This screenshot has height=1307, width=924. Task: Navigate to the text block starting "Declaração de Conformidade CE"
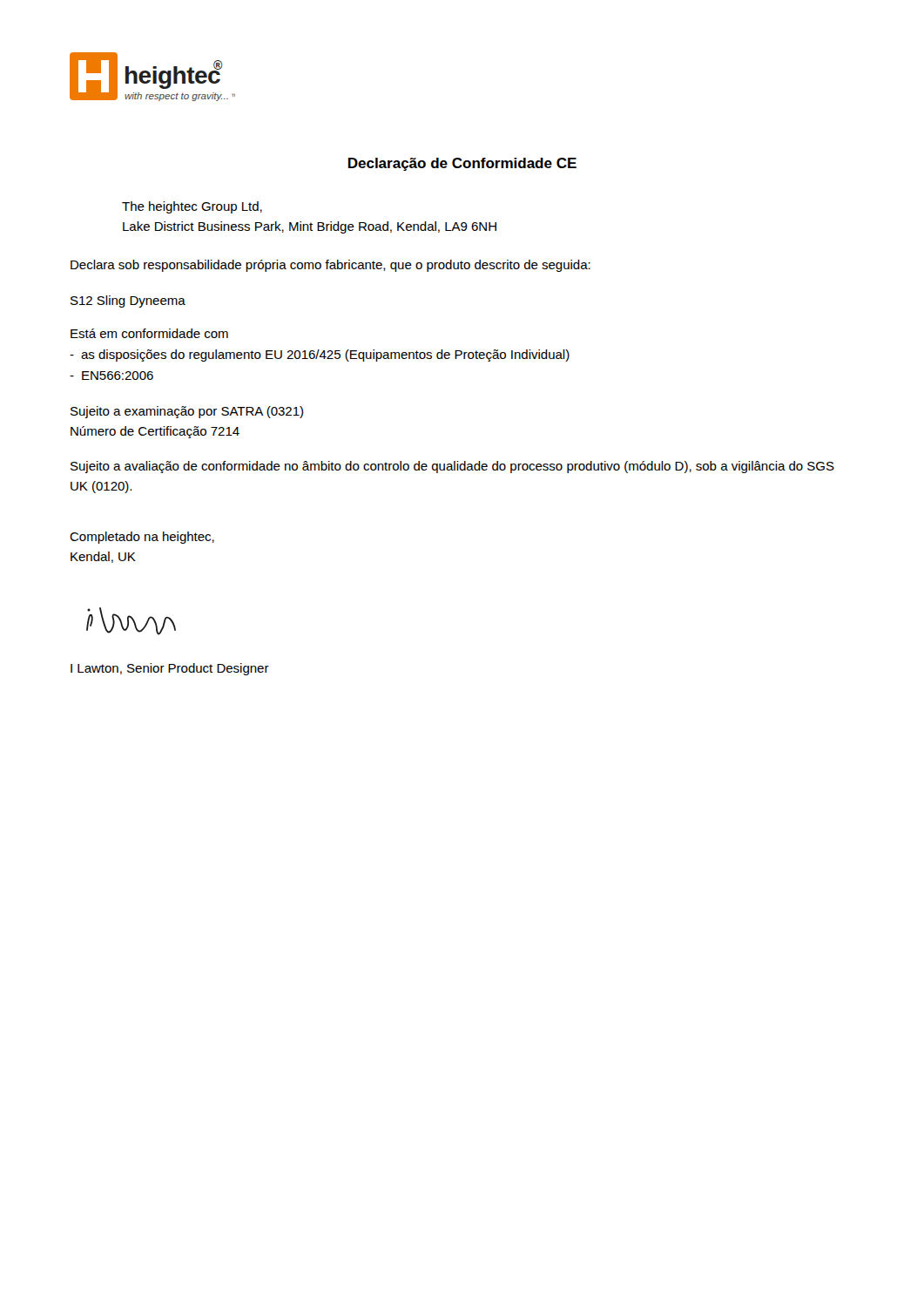click(x=462, y=163)
